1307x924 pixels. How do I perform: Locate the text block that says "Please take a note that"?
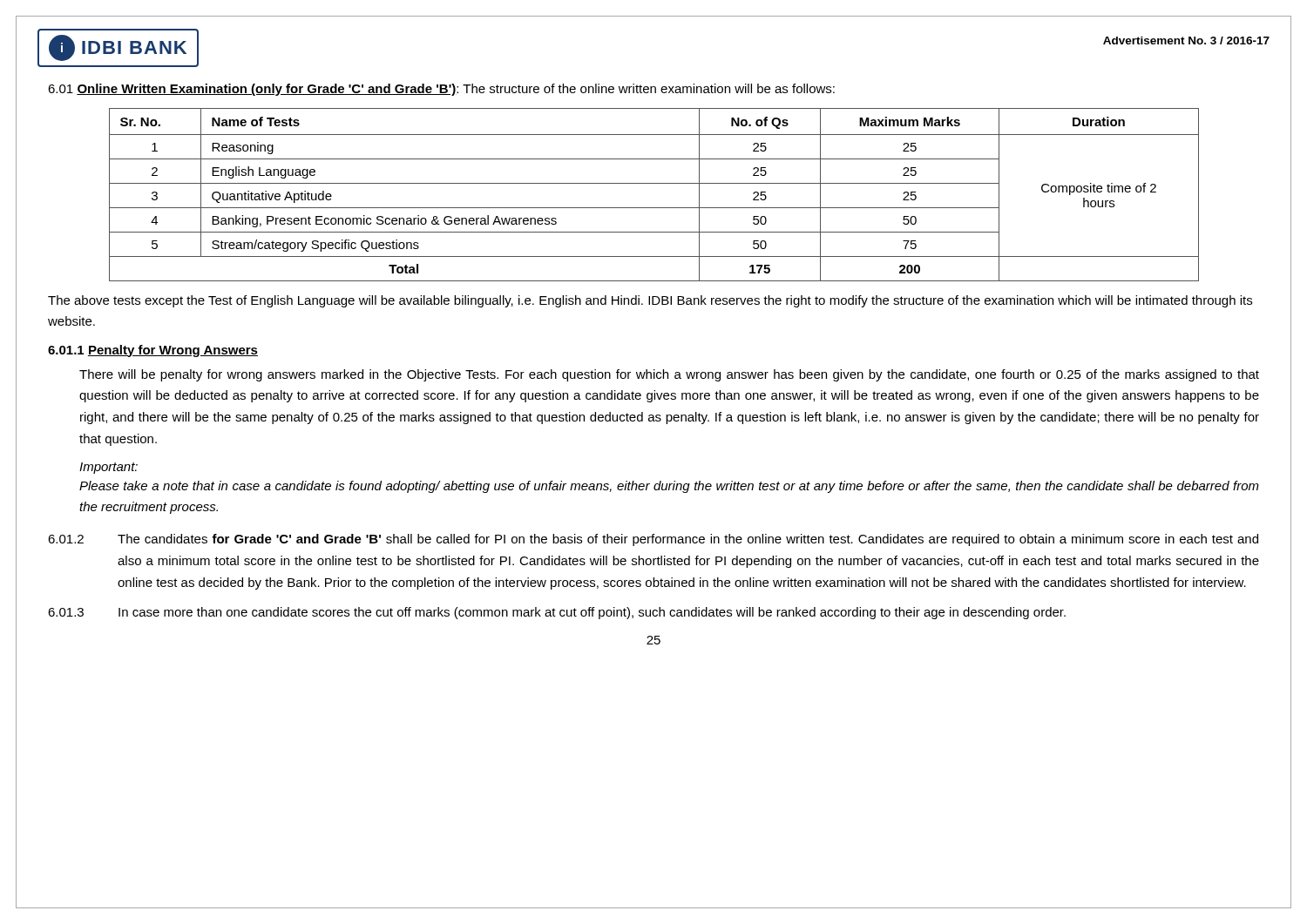[669, 496]
